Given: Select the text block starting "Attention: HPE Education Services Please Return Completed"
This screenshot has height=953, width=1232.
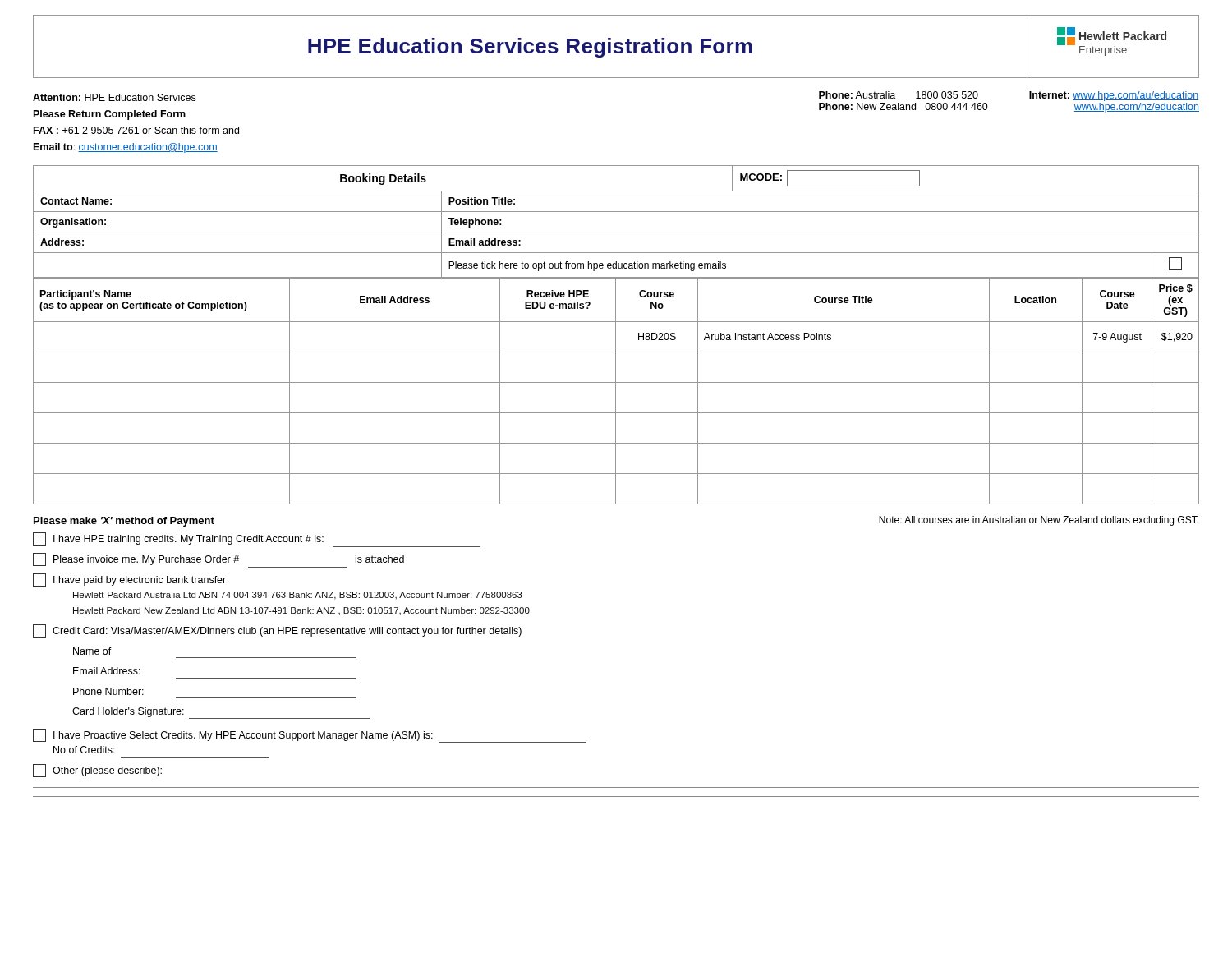Looking at the screenshot, I should click(x=114, y=97).
